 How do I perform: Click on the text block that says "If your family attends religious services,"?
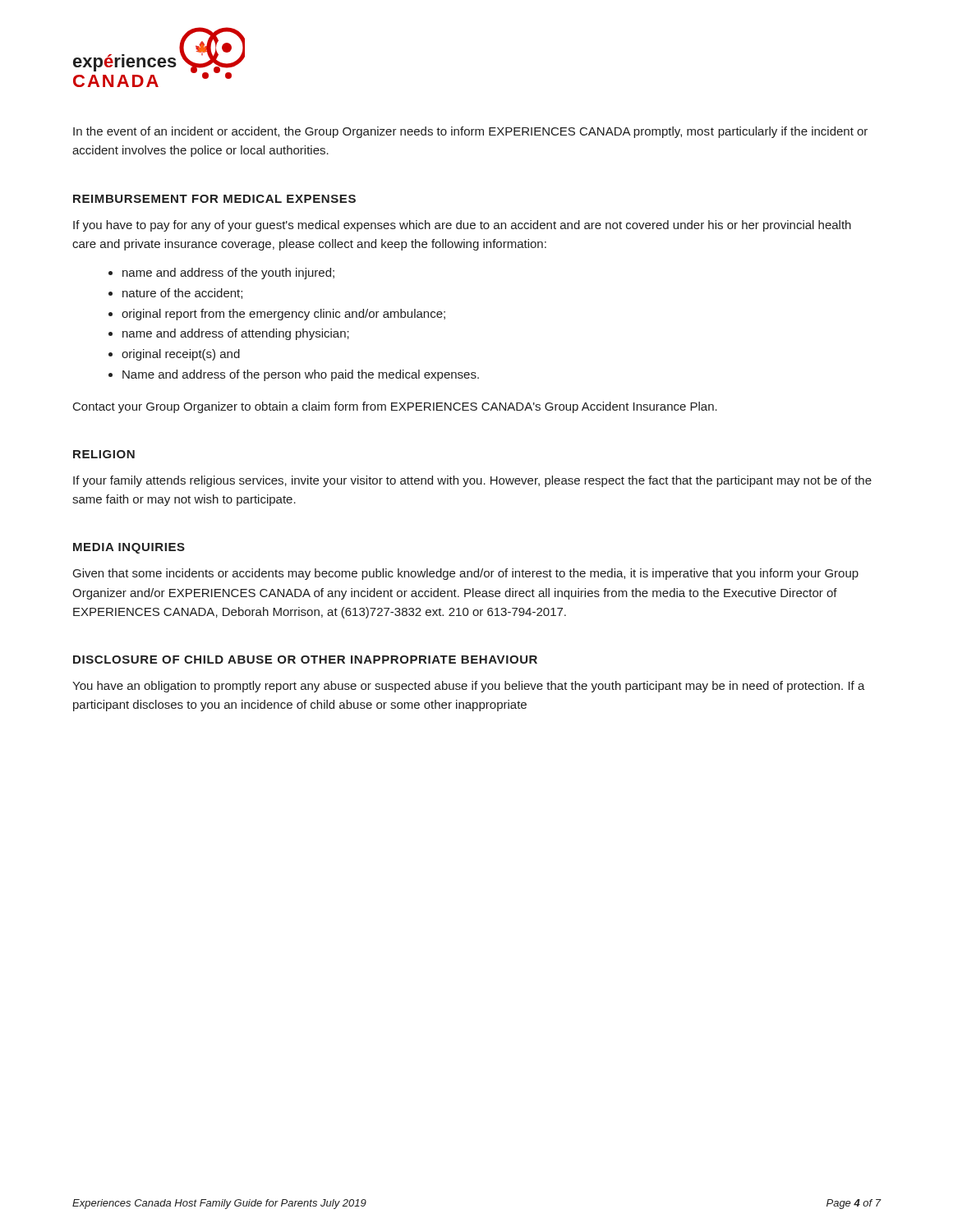click(x=472, y=489)
